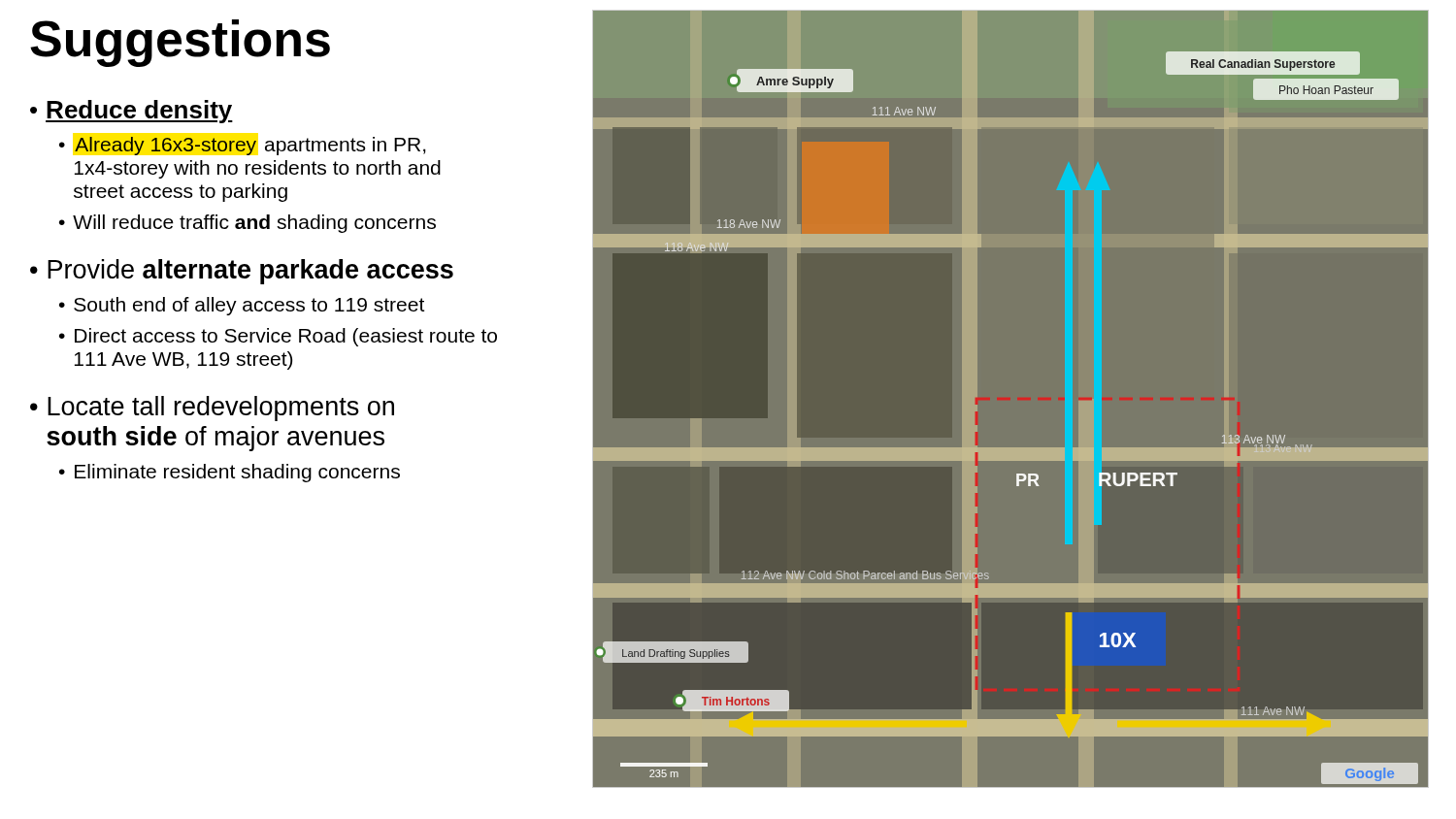Find the list item that says "• Will reduce traffic and shading concerns"
Screen dimensions: 819x1456
[247, 222]
